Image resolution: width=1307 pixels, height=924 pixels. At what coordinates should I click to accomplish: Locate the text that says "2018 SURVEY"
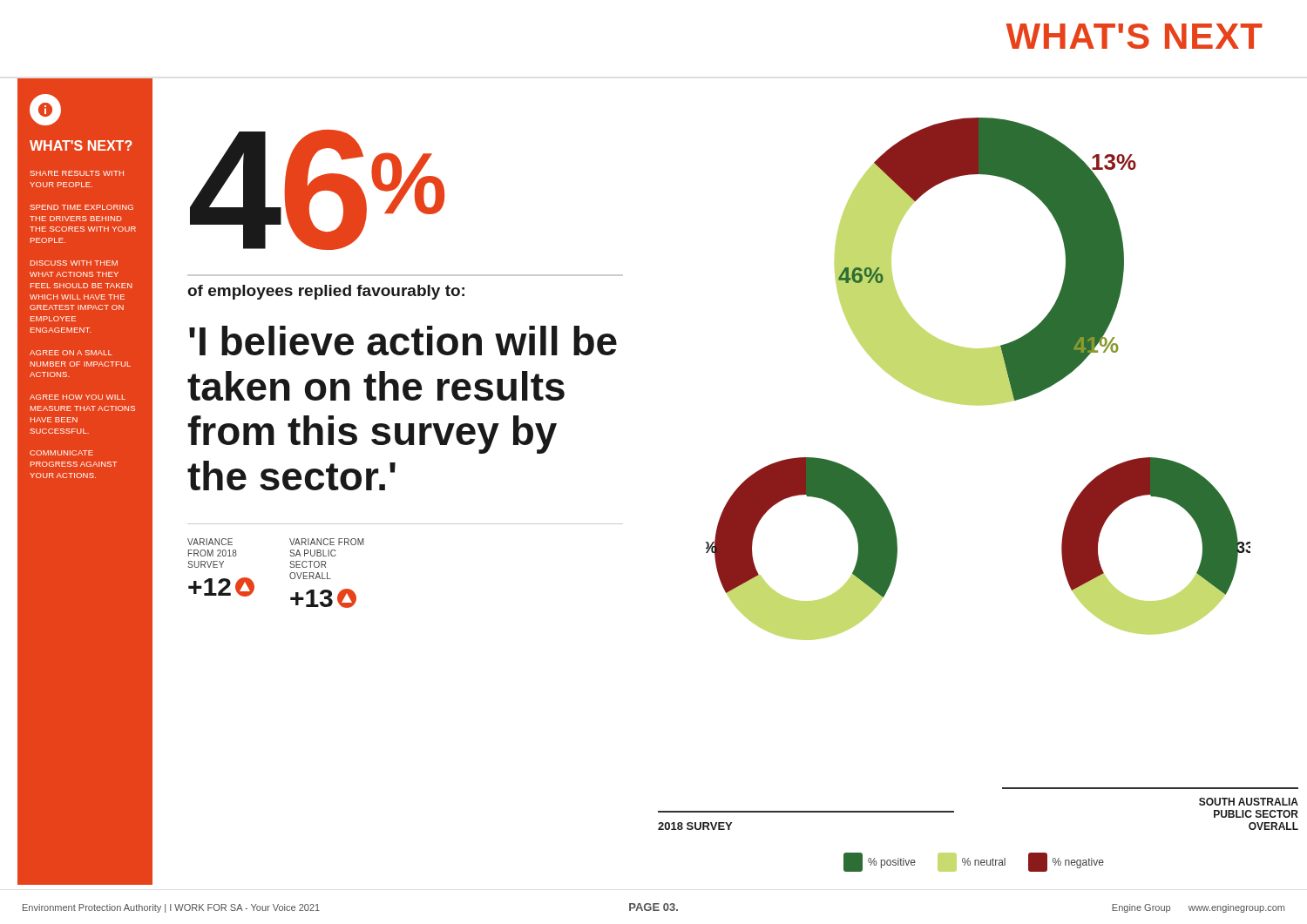click(695, 826)
